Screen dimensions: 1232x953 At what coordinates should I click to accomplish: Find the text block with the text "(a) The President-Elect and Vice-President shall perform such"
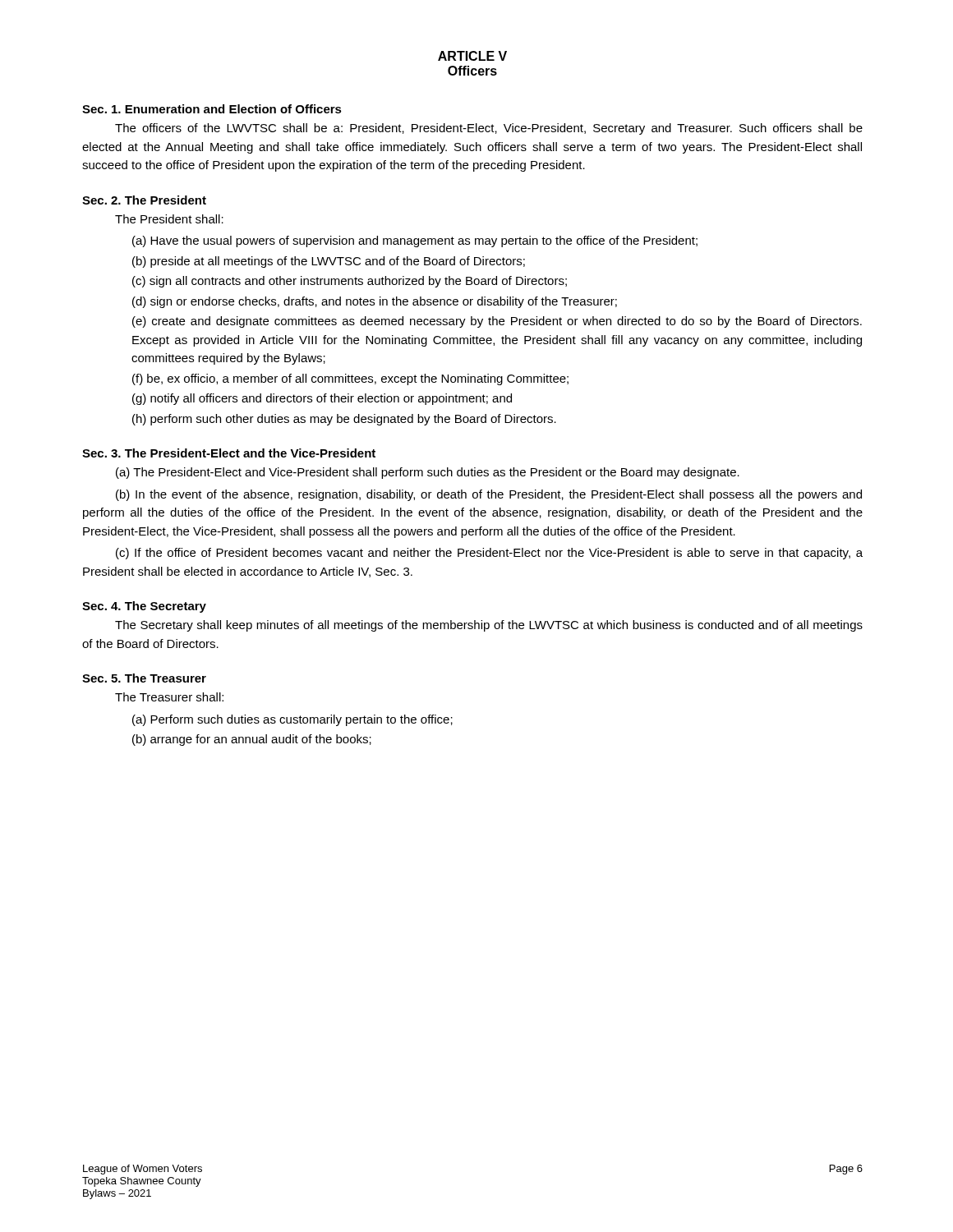click(x=472, y=522)
